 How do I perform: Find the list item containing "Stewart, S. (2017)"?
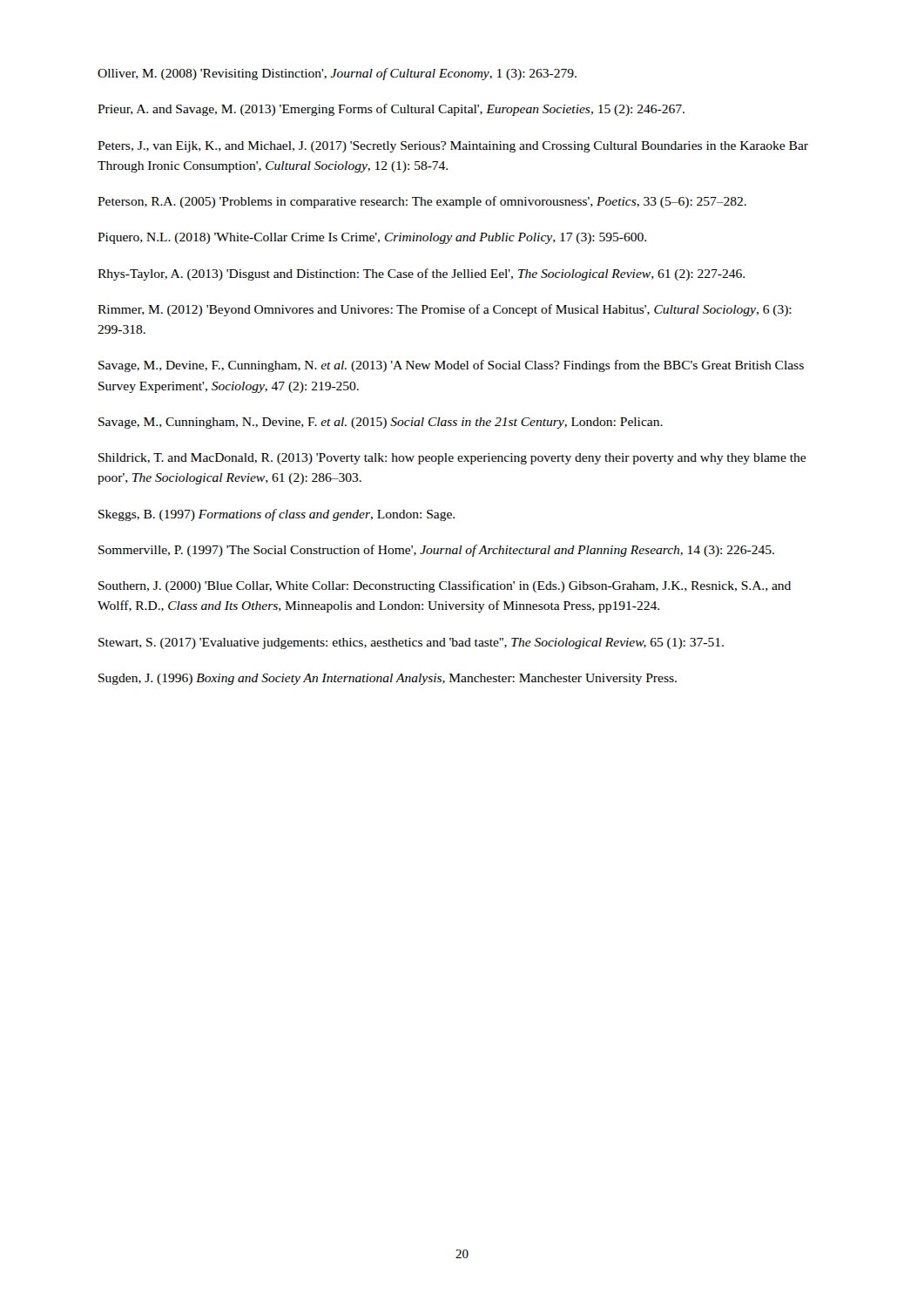pos(411,641)
